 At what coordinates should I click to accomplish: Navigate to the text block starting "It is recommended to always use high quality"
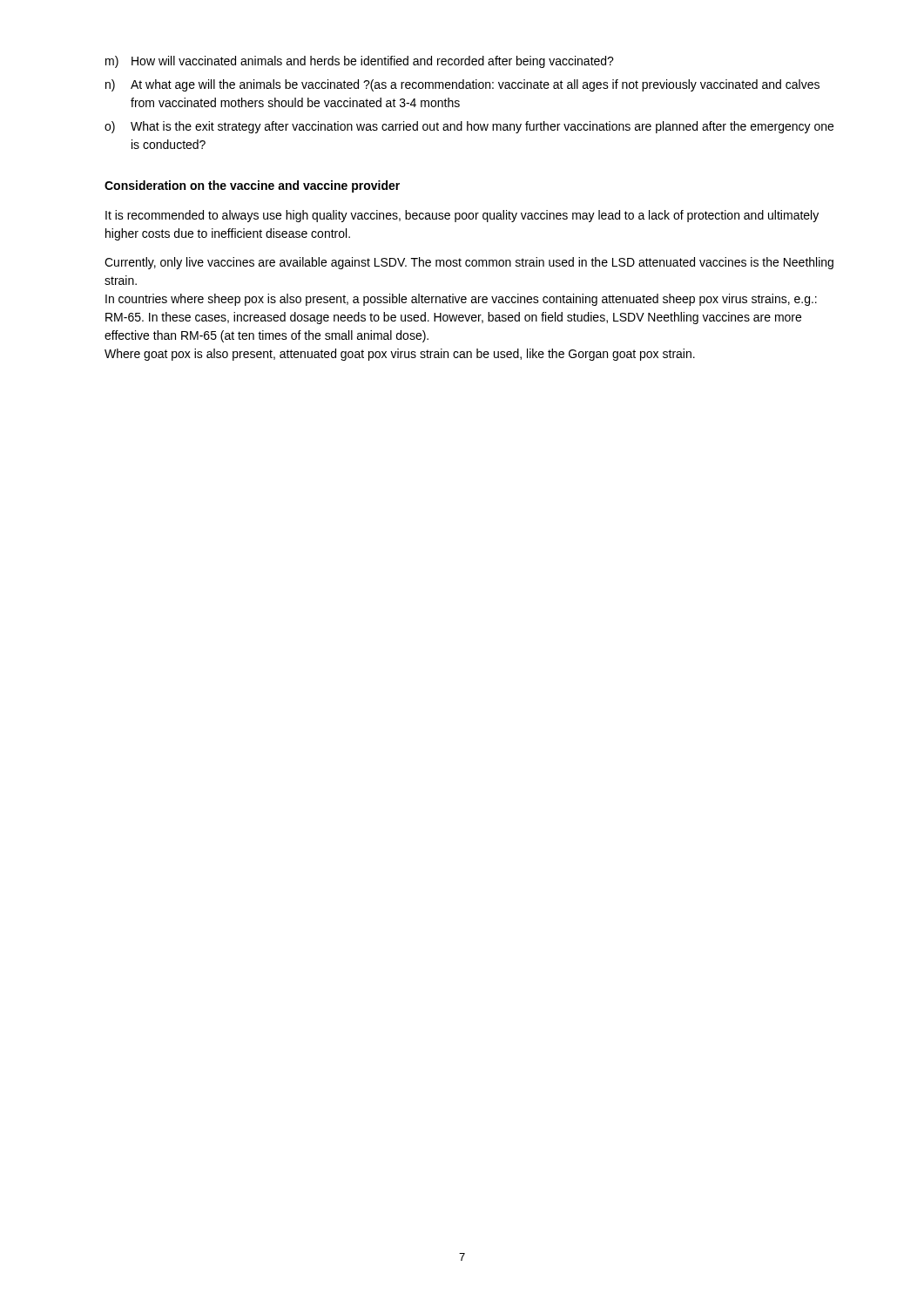pos(462,224)
